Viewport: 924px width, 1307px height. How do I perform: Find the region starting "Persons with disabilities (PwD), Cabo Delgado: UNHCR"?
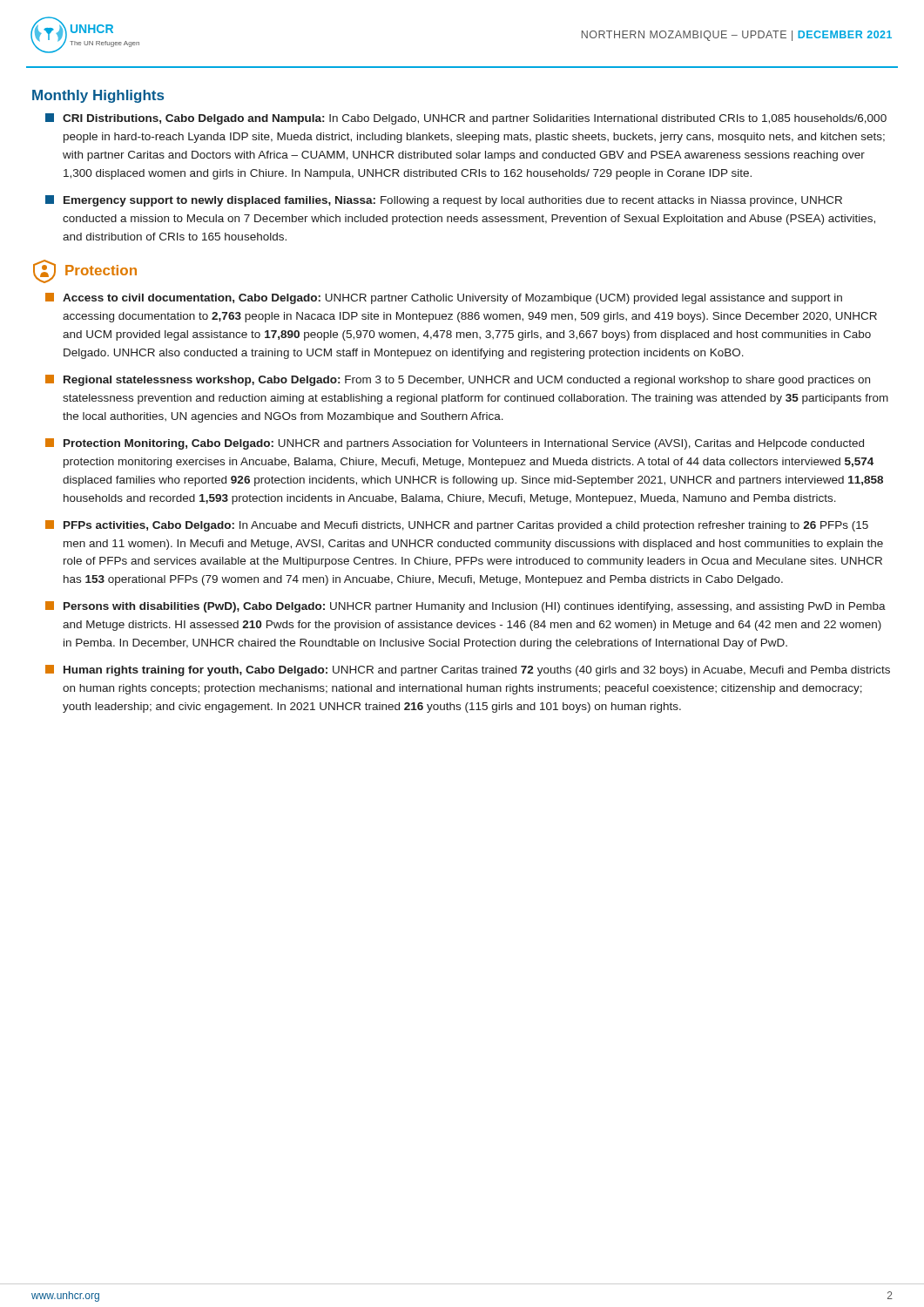[469, 625]
